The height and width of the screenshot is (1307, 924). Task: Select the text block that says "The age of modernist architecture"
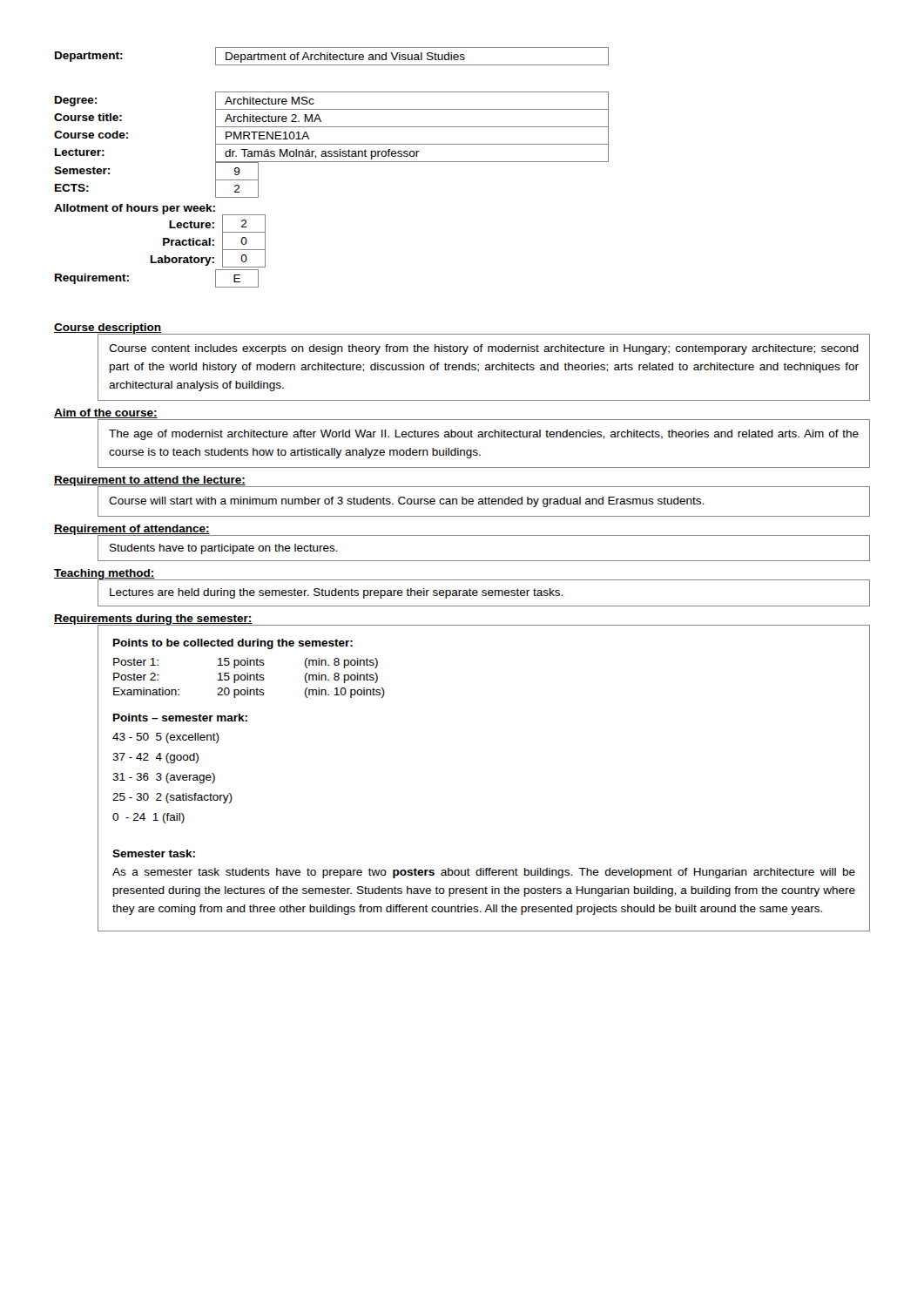click(x=484, y=442)
